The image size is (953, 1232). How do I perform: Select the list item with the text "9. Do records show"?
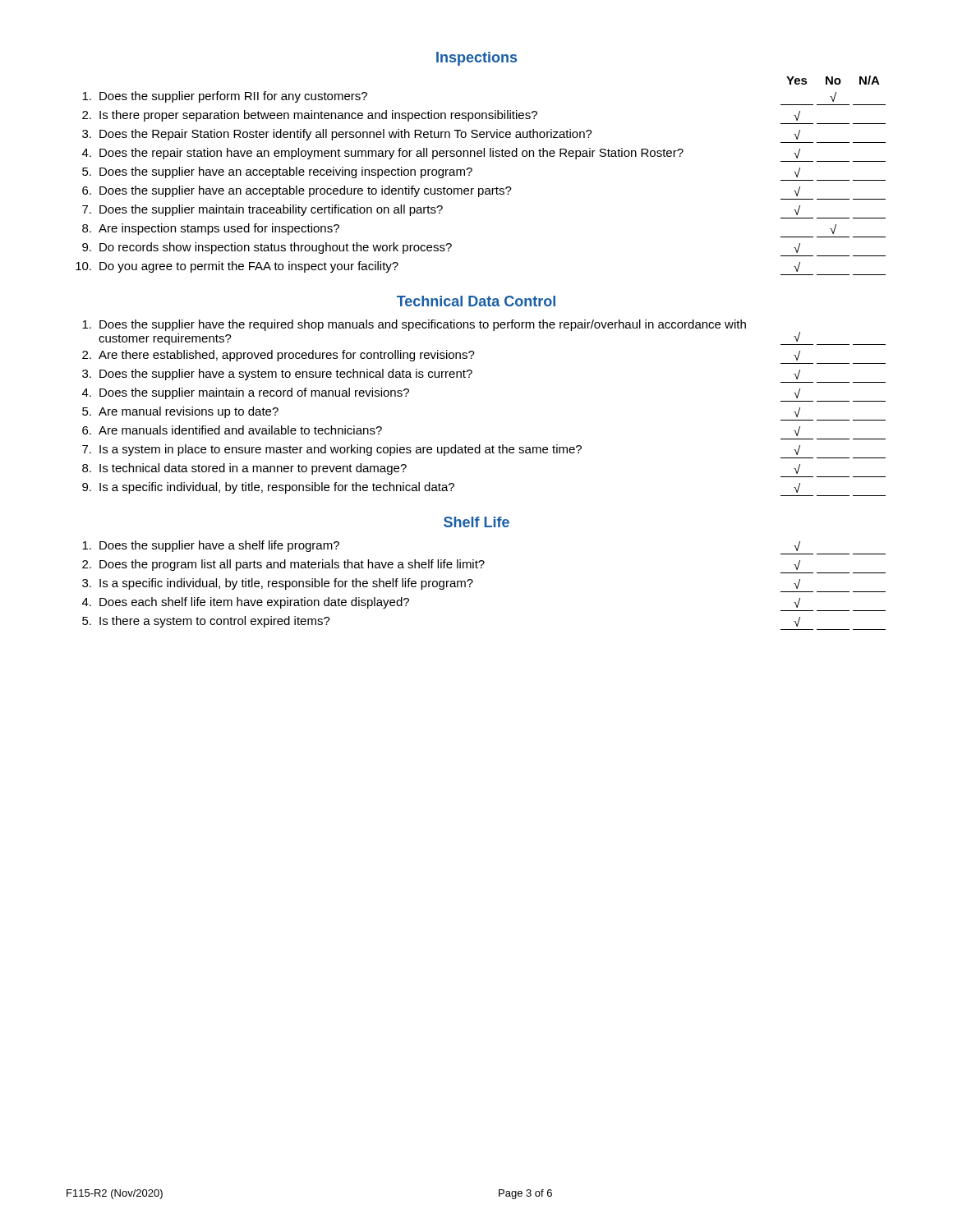[x=441, y=248]
